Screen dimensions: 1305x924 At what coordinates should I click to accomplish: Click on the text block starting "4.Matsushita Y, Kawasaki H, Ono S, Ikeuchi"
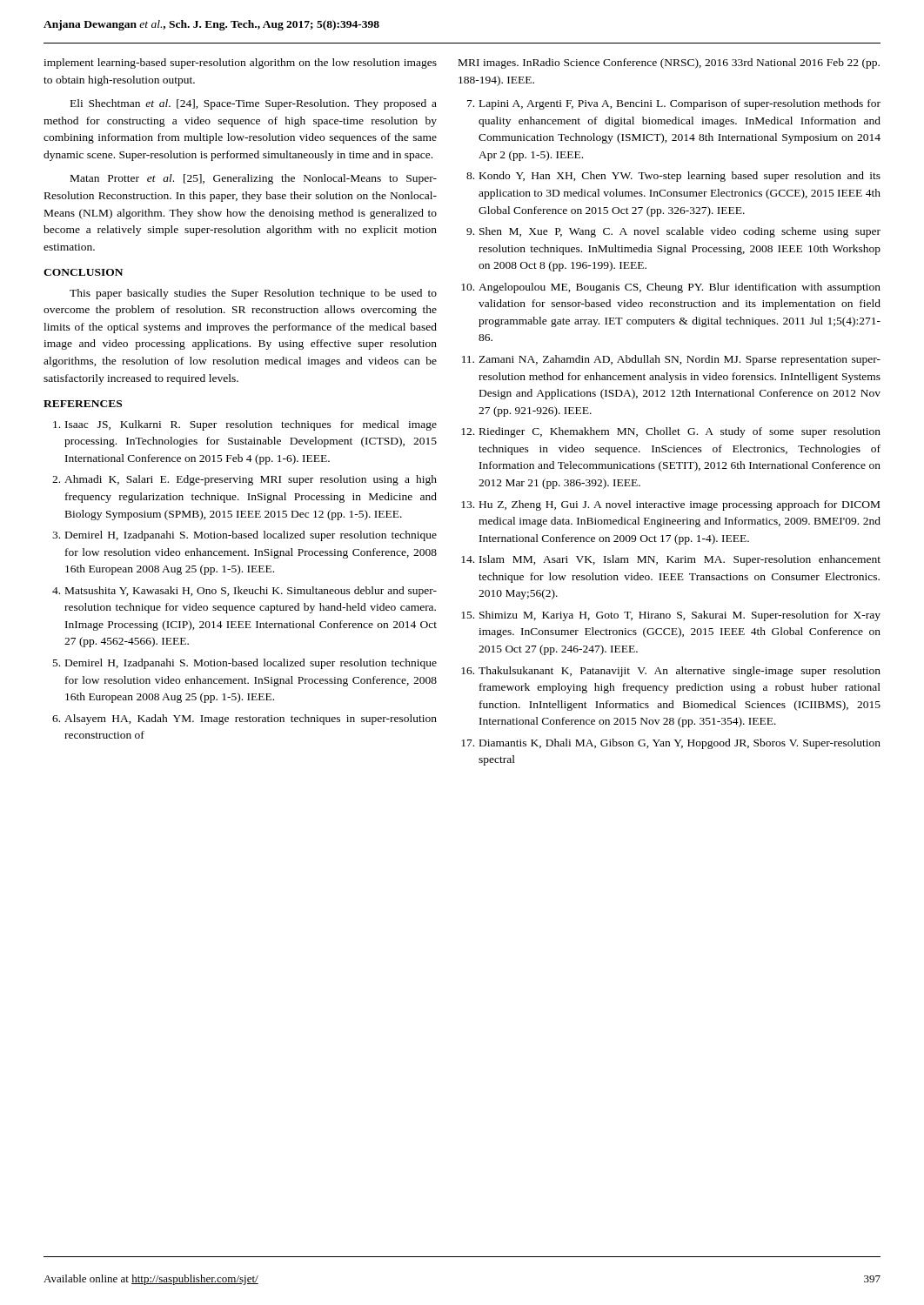tap(240, 616)
